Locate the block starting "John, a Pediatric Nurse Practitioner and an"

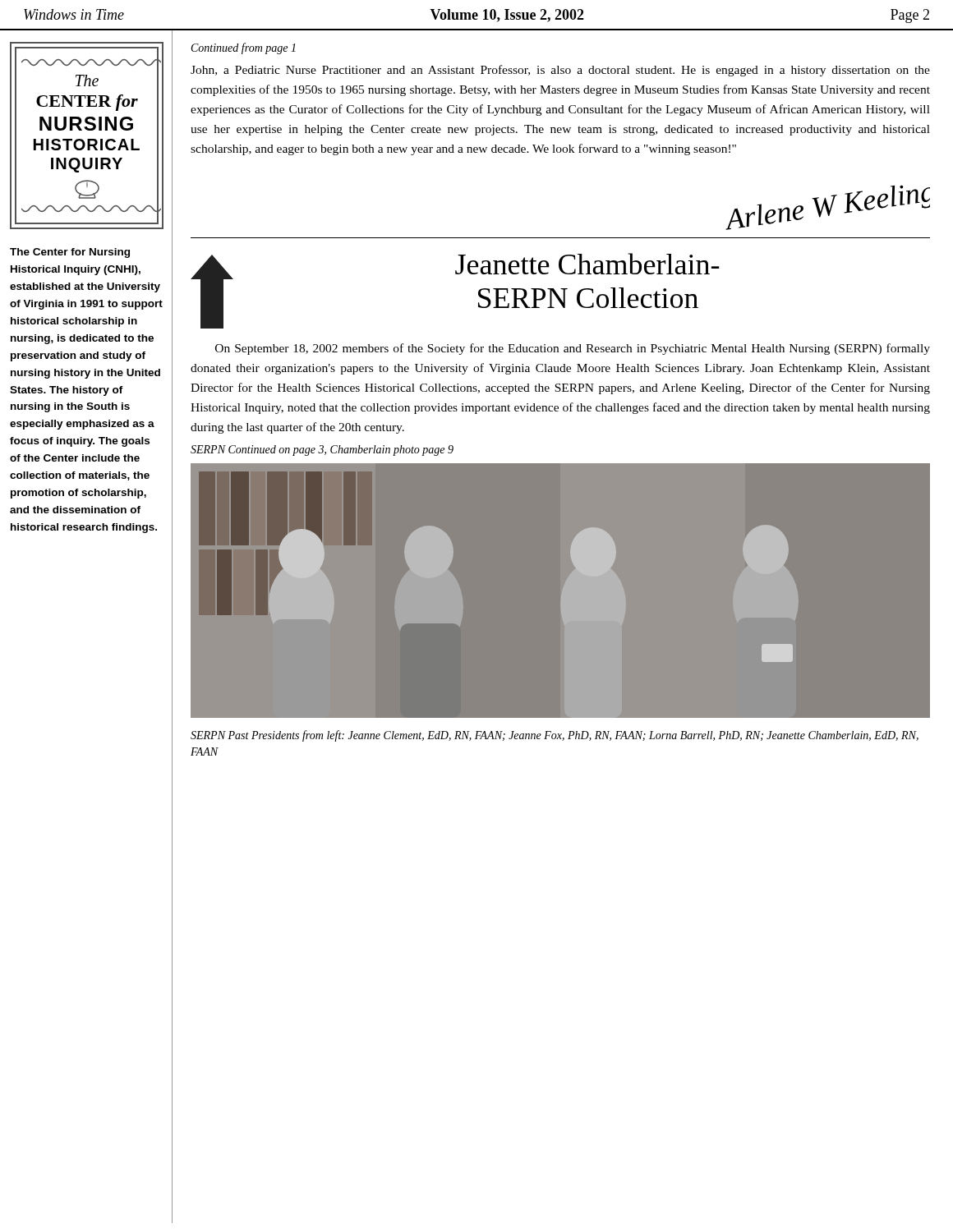[560, 109]
